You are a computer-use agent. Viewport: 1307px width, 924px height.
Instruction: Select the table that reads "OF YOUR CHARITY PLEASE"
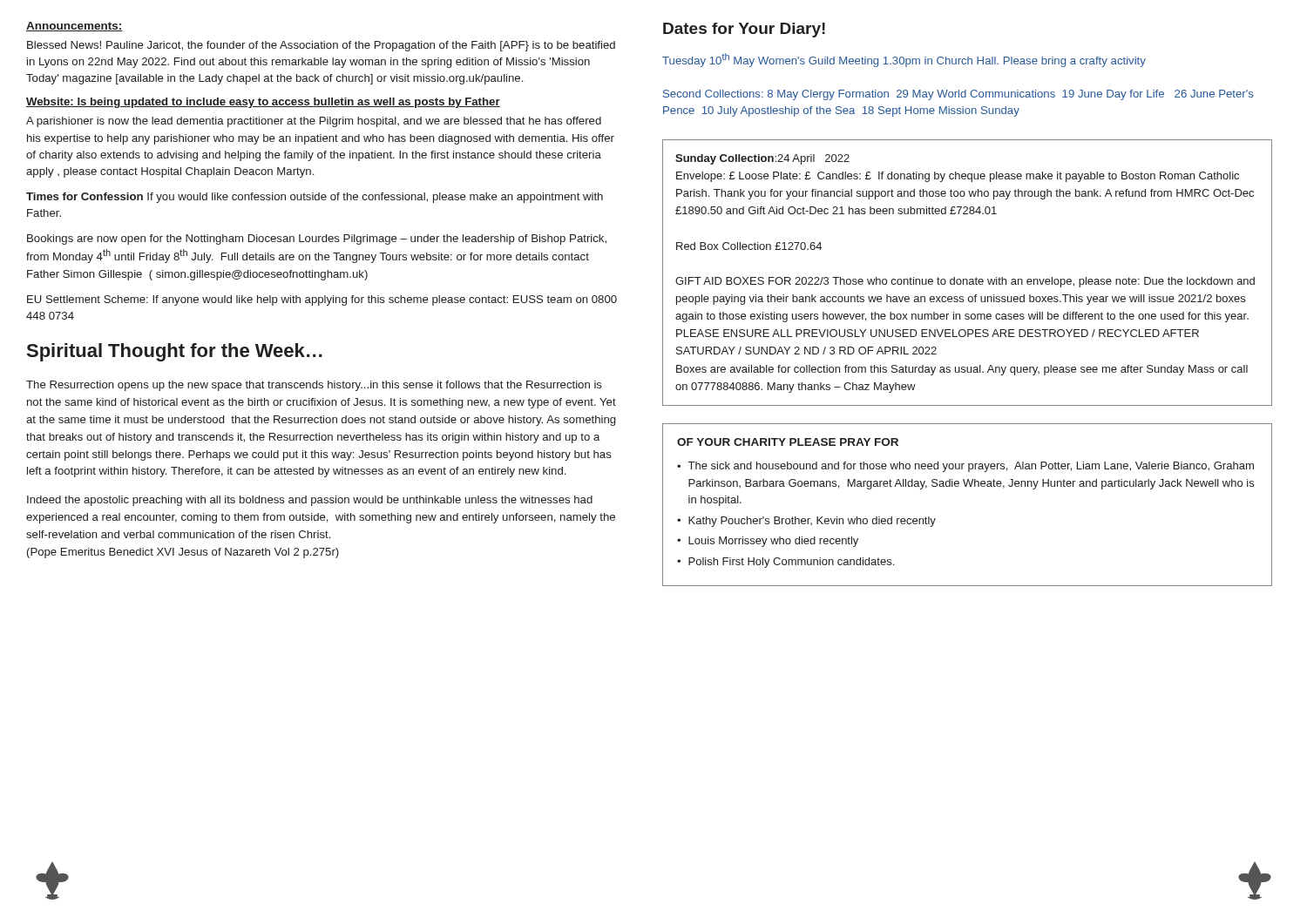click(967, 505)
